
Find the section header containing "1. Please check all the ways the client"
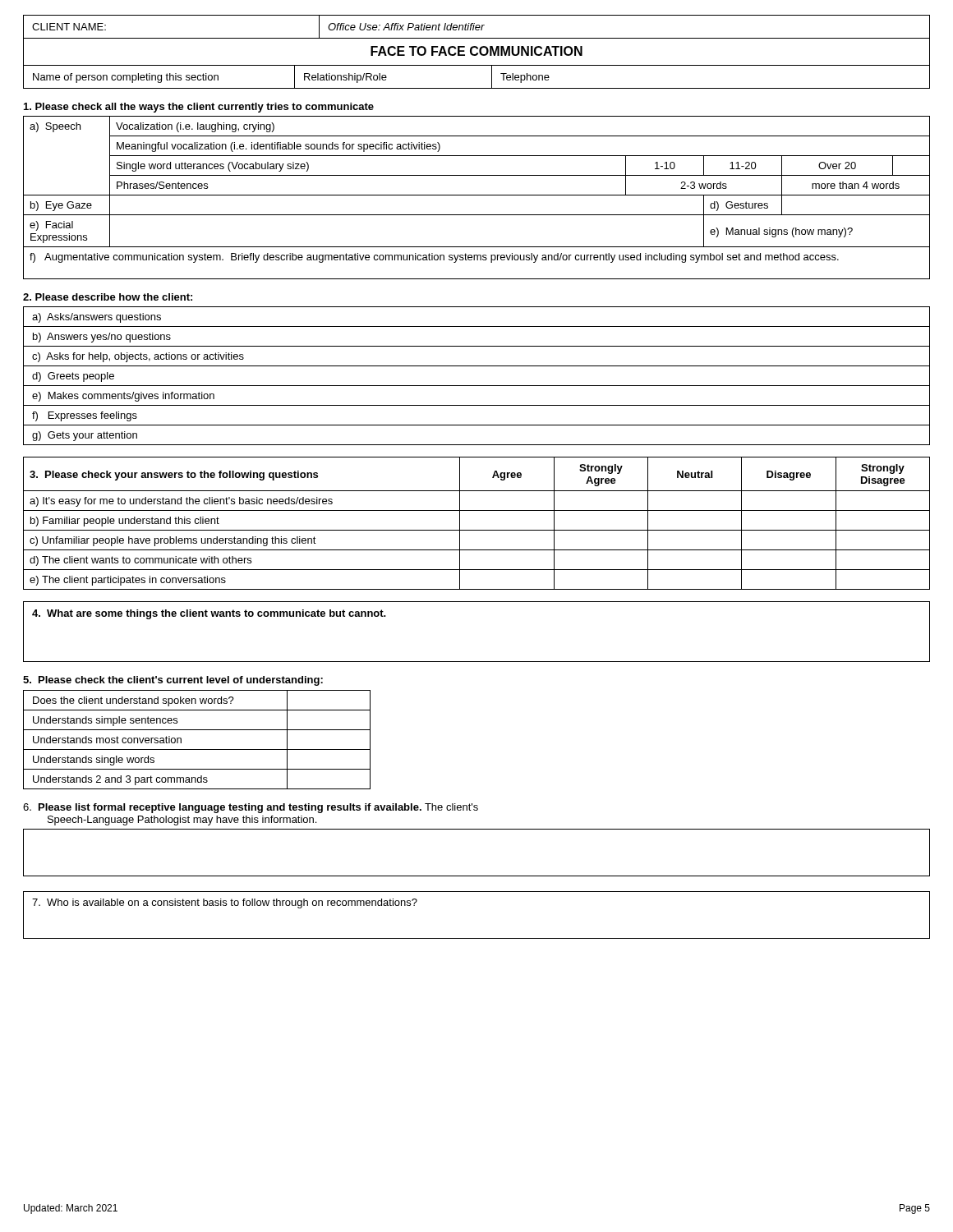tap(198, 106)
